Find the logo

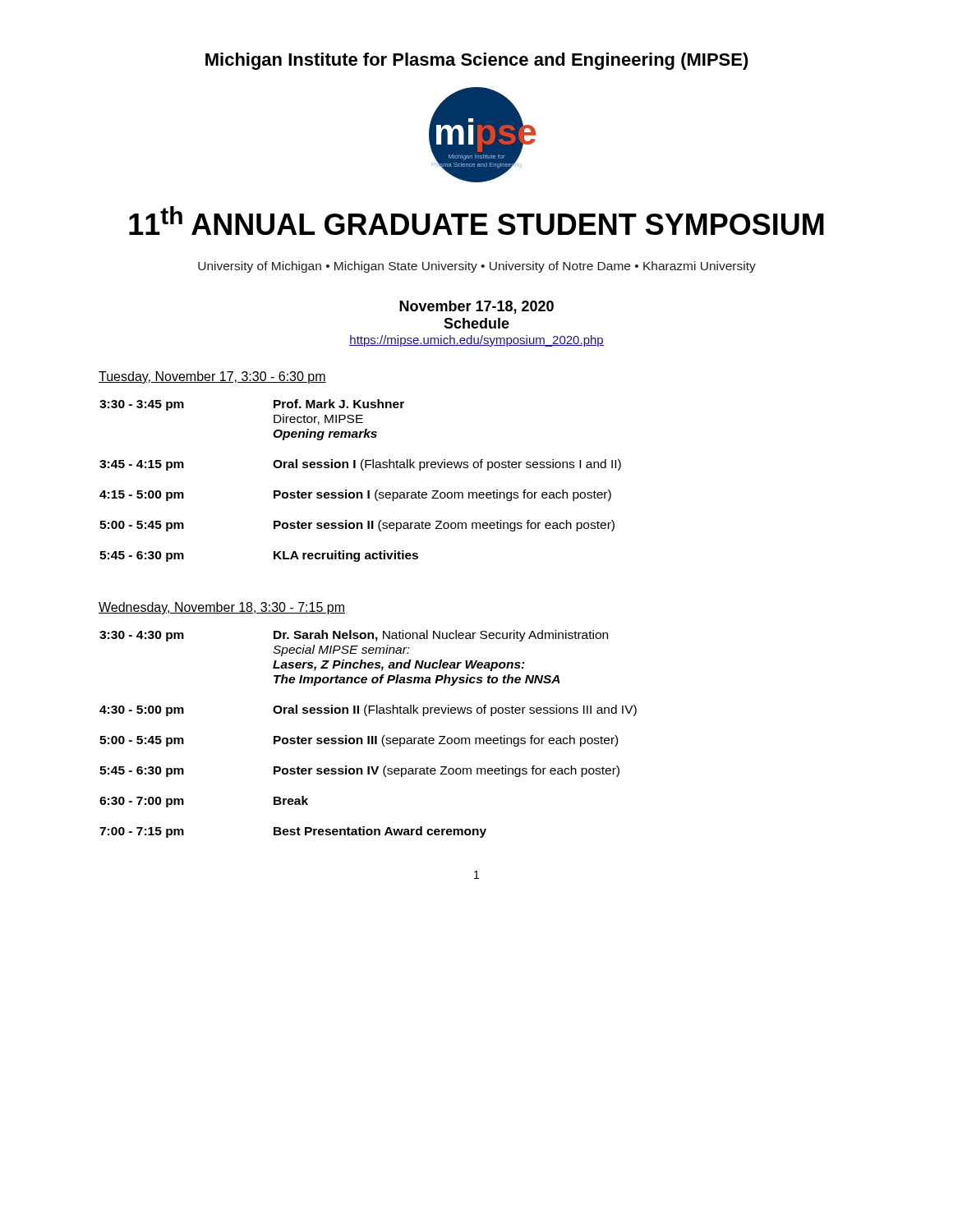point(476,136)
